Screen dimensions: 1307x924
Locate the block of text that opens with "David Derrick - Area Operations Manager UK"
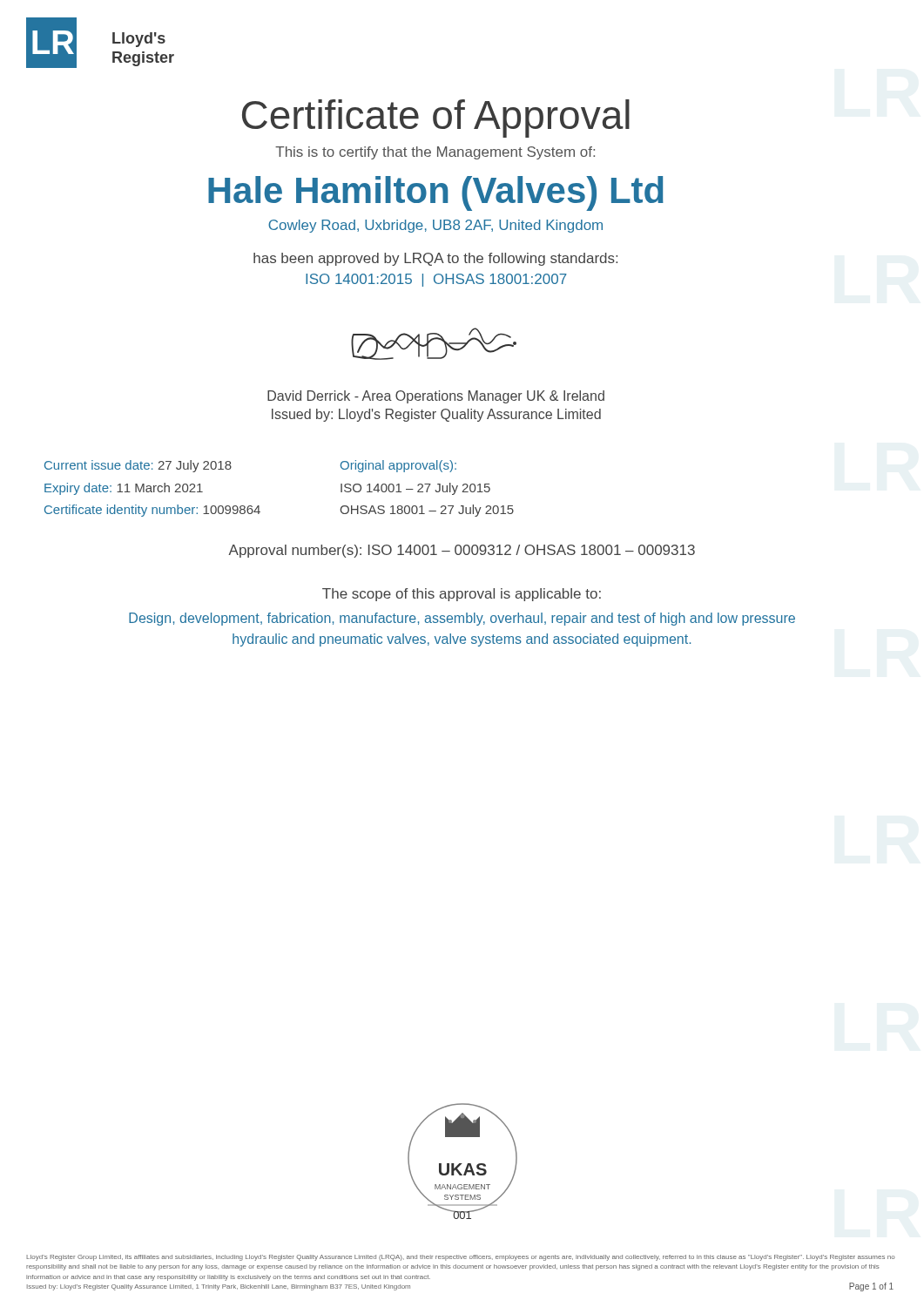click(x=436, y=396)
